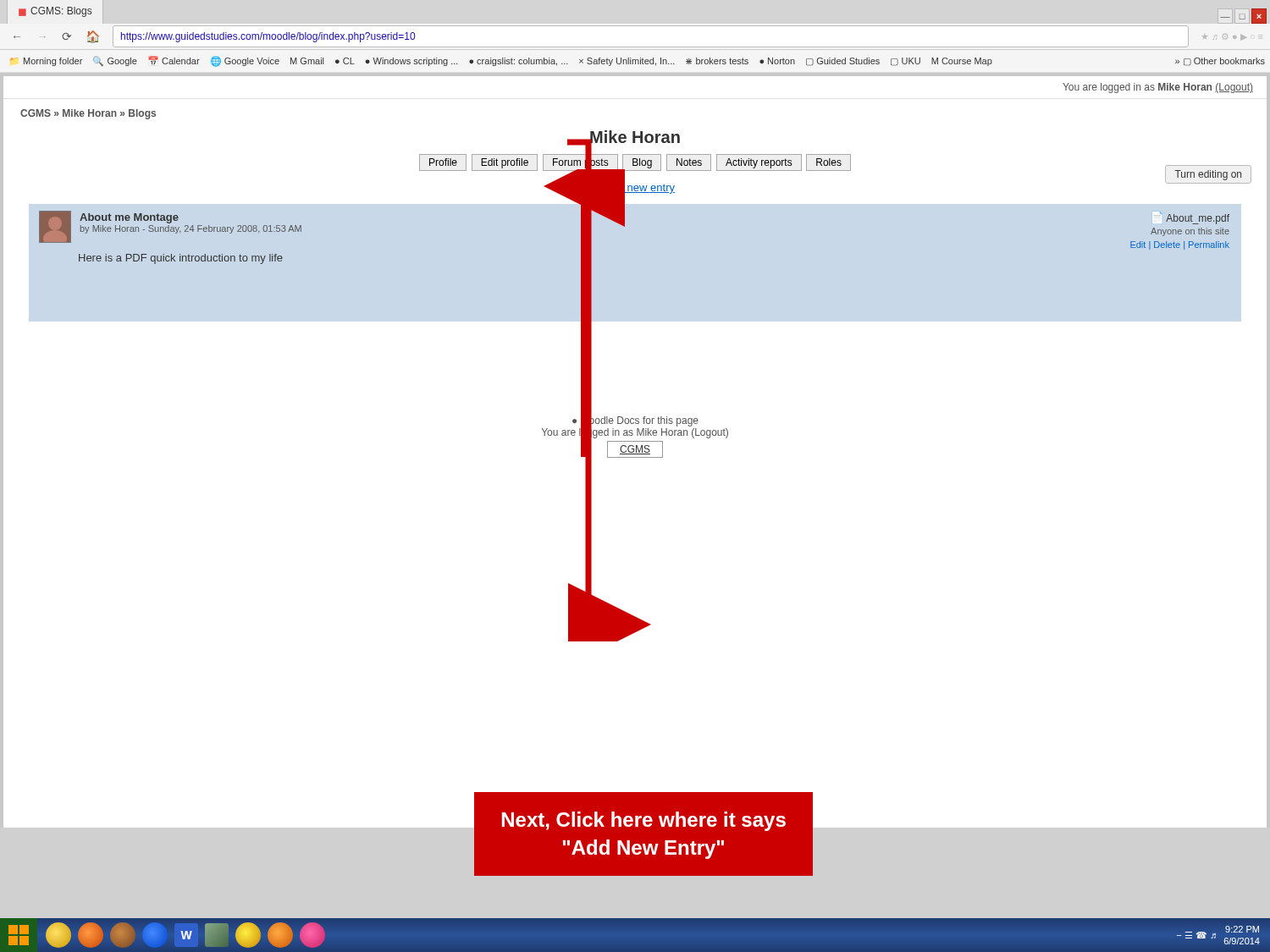Image resolution: width=1270 pixels, height=952 pixels.
Task: Locate the text "📄 About_me.pdf"
Action: [1189, 217]
